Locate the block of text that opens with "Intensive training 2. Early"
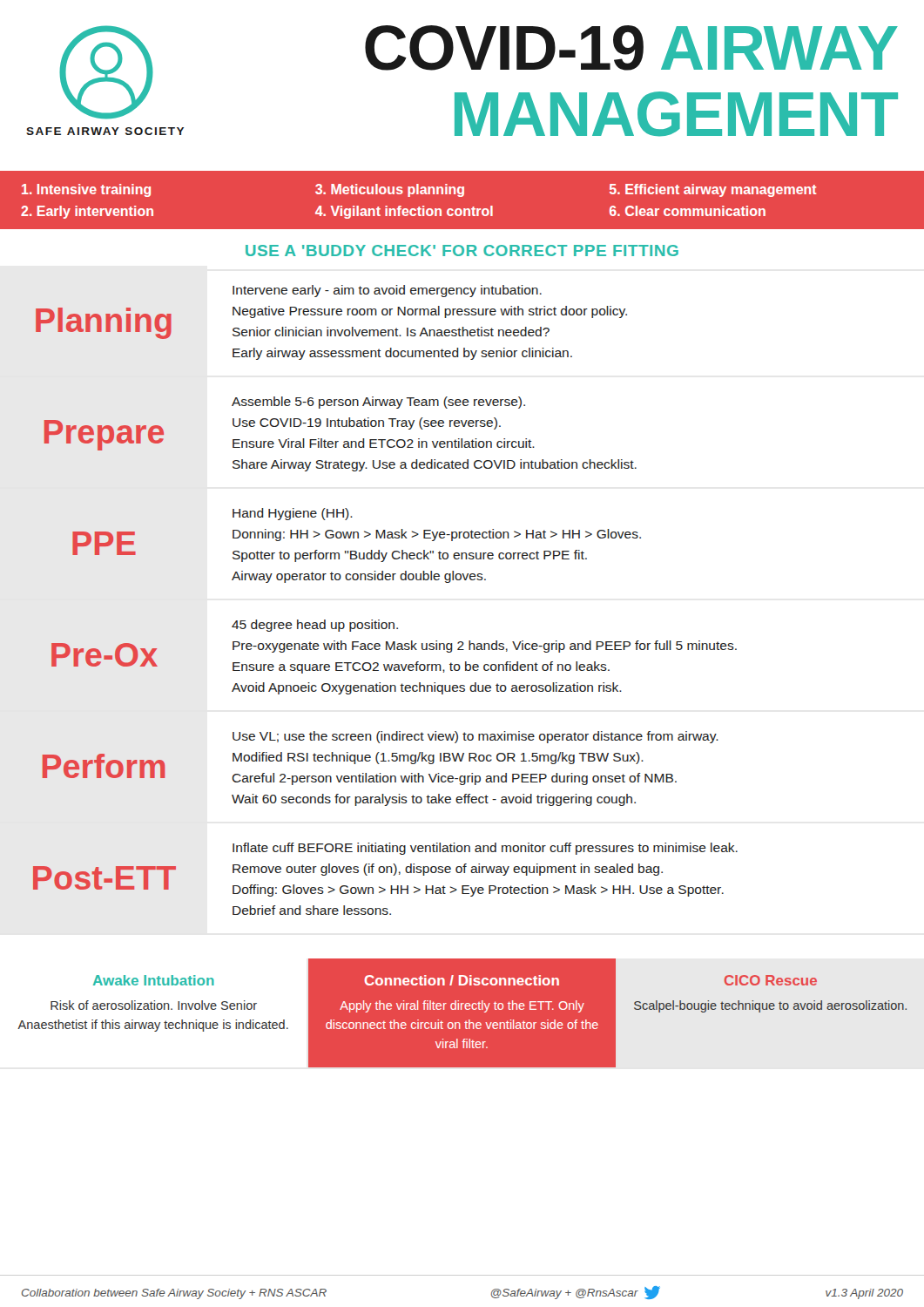 click(462, 201)
